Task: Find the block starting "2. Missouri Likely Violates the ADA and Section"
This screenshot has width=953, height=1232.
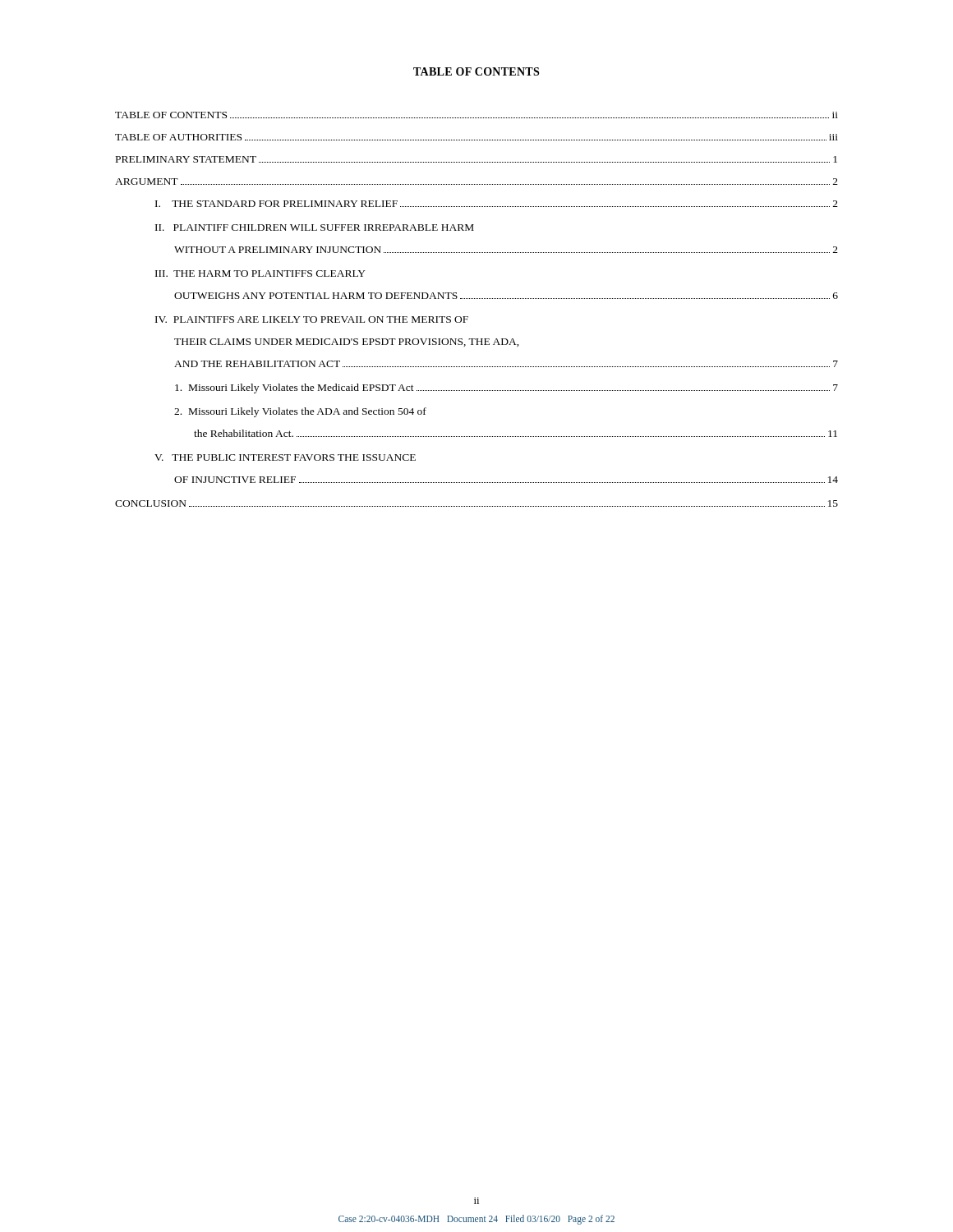Action: pos(300,412)
